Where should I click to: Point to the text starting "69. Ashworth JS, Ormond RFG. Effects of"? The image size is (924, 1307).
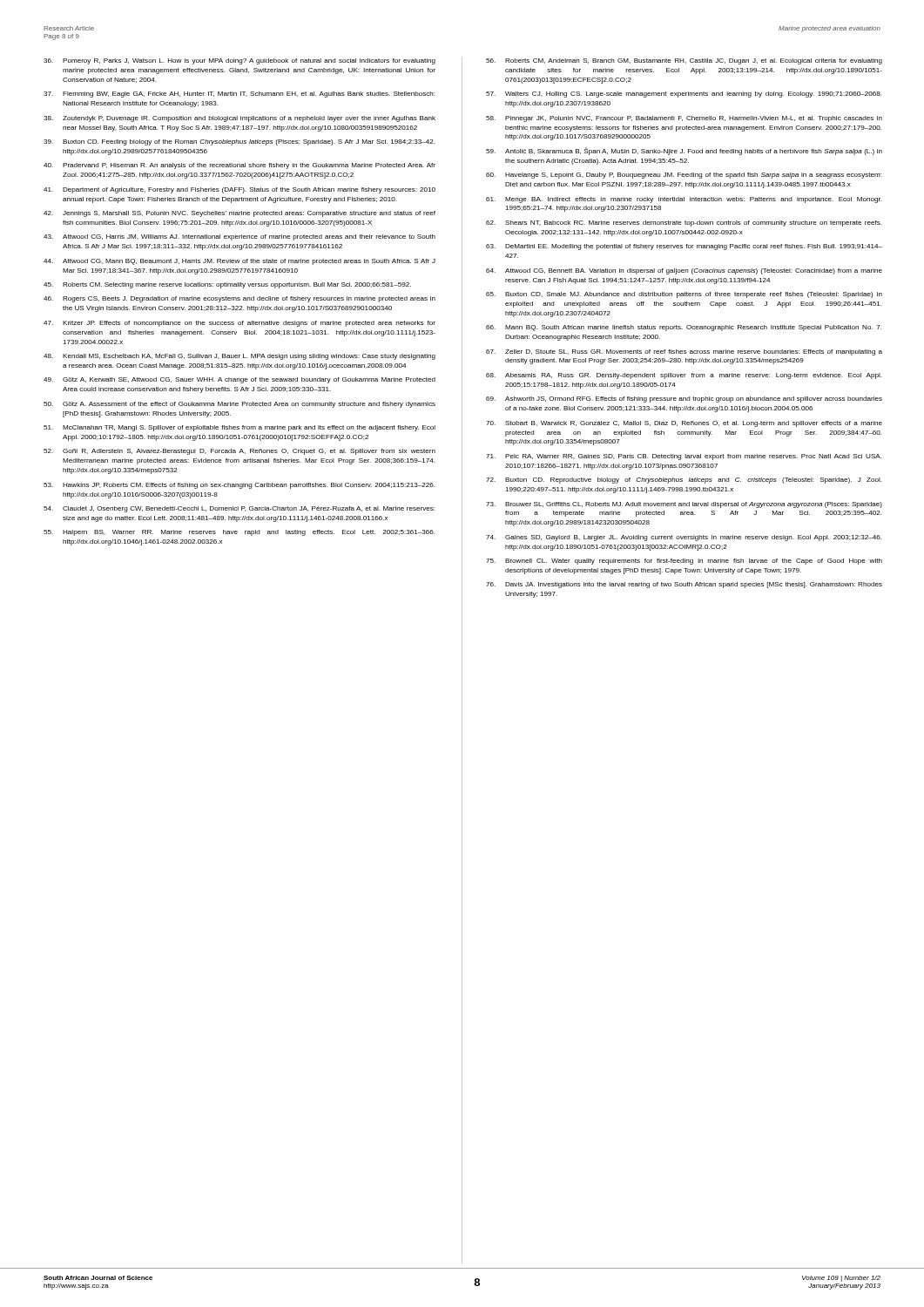(x=684, y=404)
